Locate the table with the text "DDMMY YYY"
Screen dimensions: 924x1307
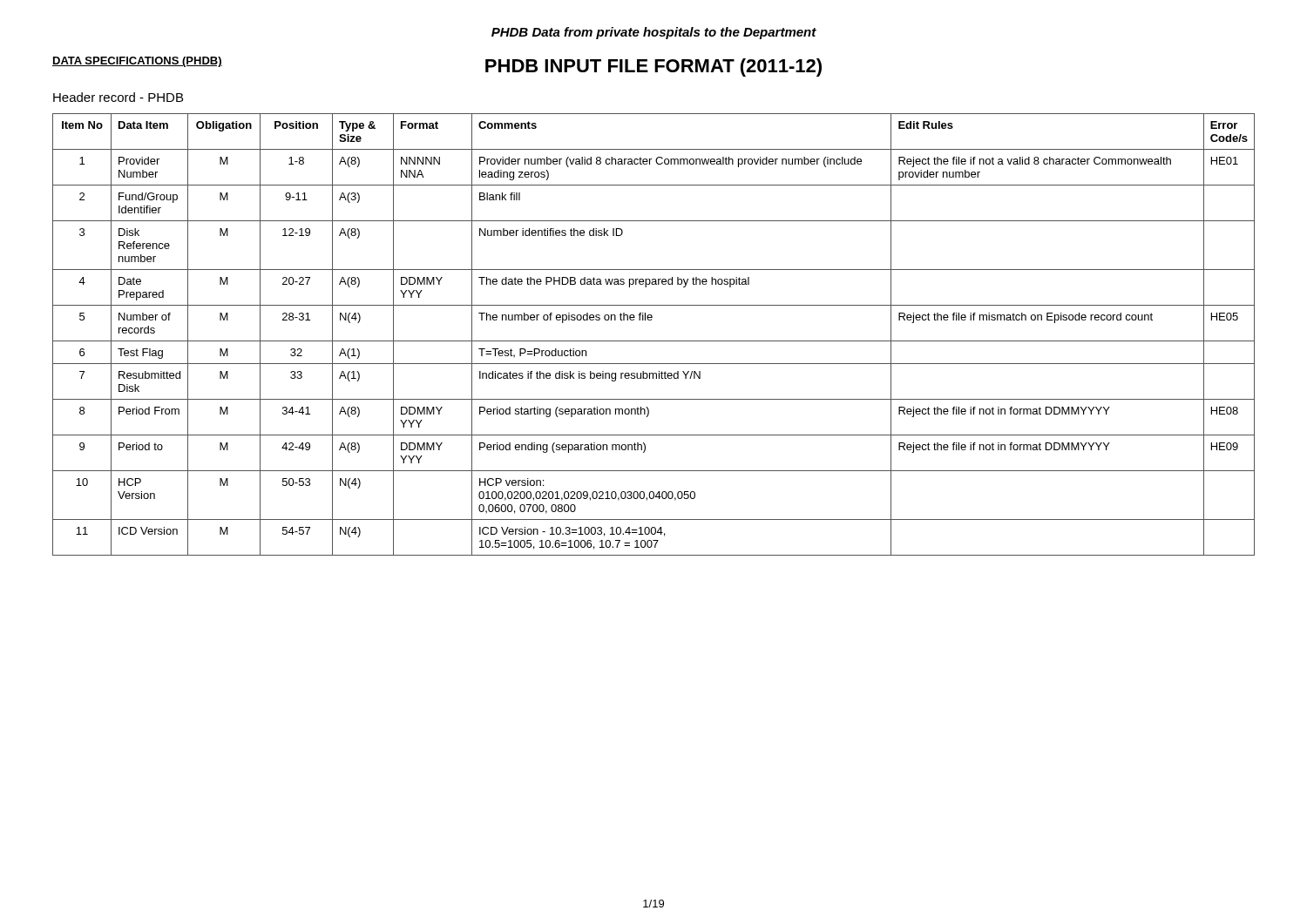click(x=654, y=334)
